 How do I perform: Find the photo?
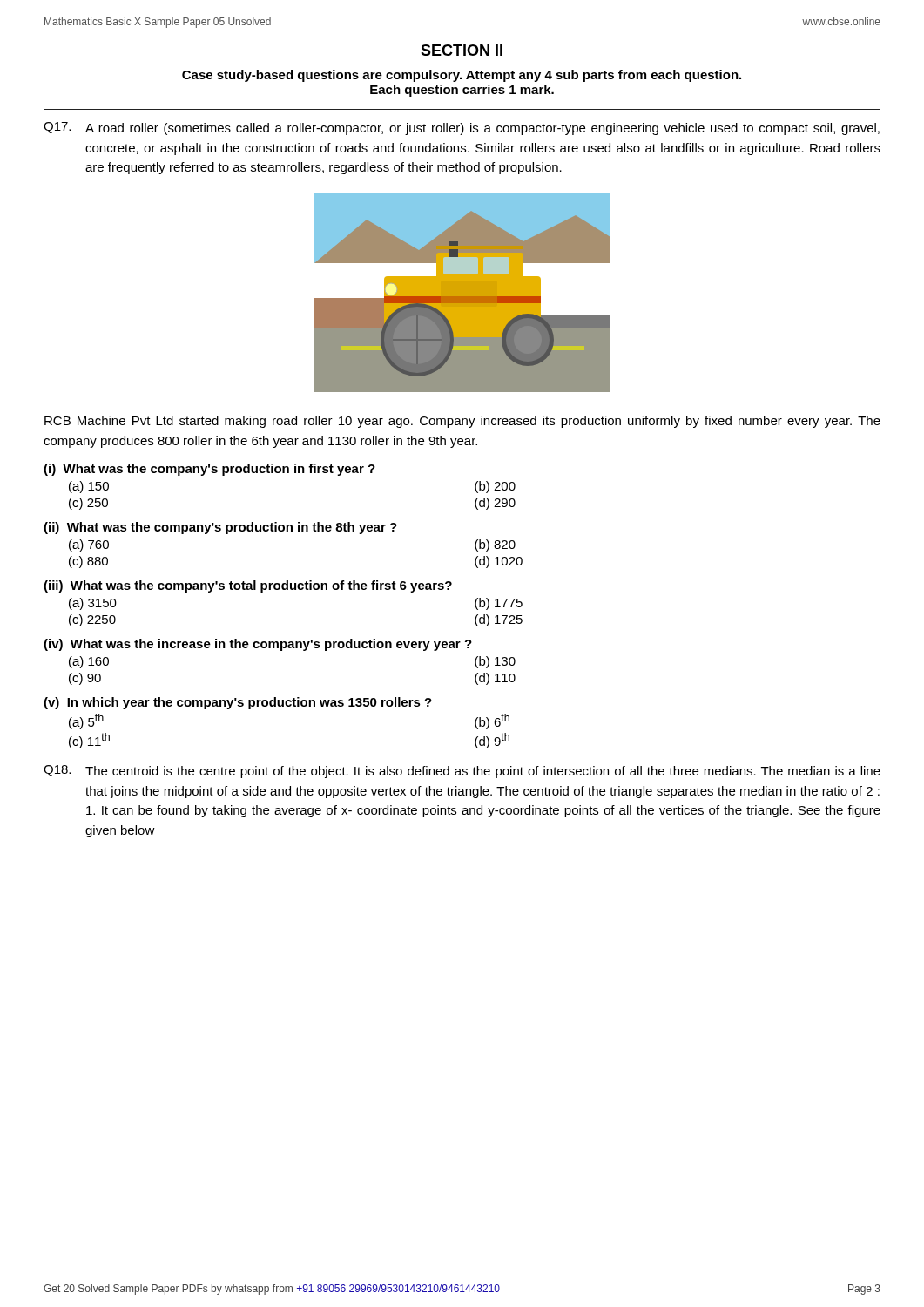click(x=462, y=294)
